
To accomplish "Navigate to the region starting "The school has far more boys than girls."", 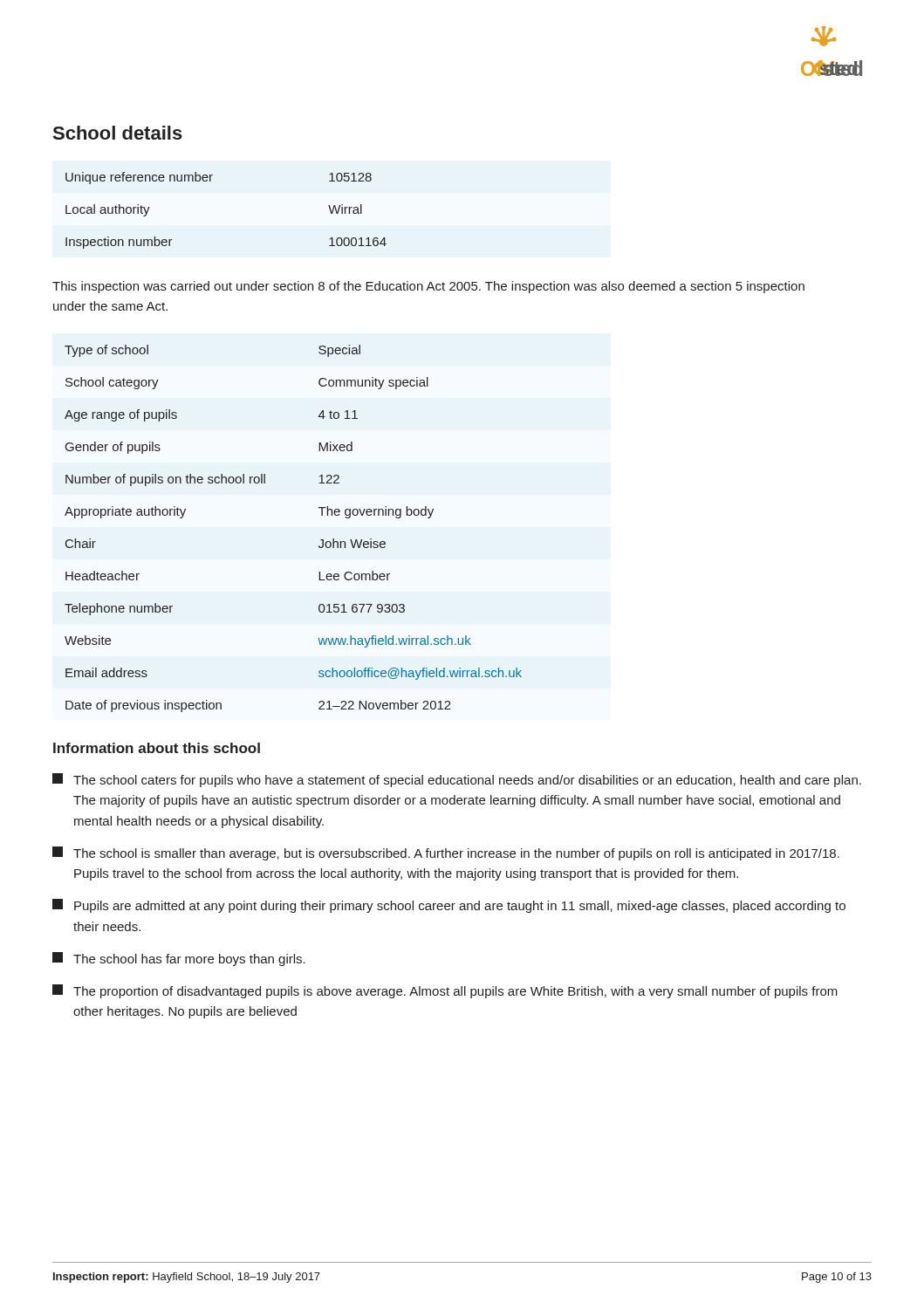I will 179,959.
